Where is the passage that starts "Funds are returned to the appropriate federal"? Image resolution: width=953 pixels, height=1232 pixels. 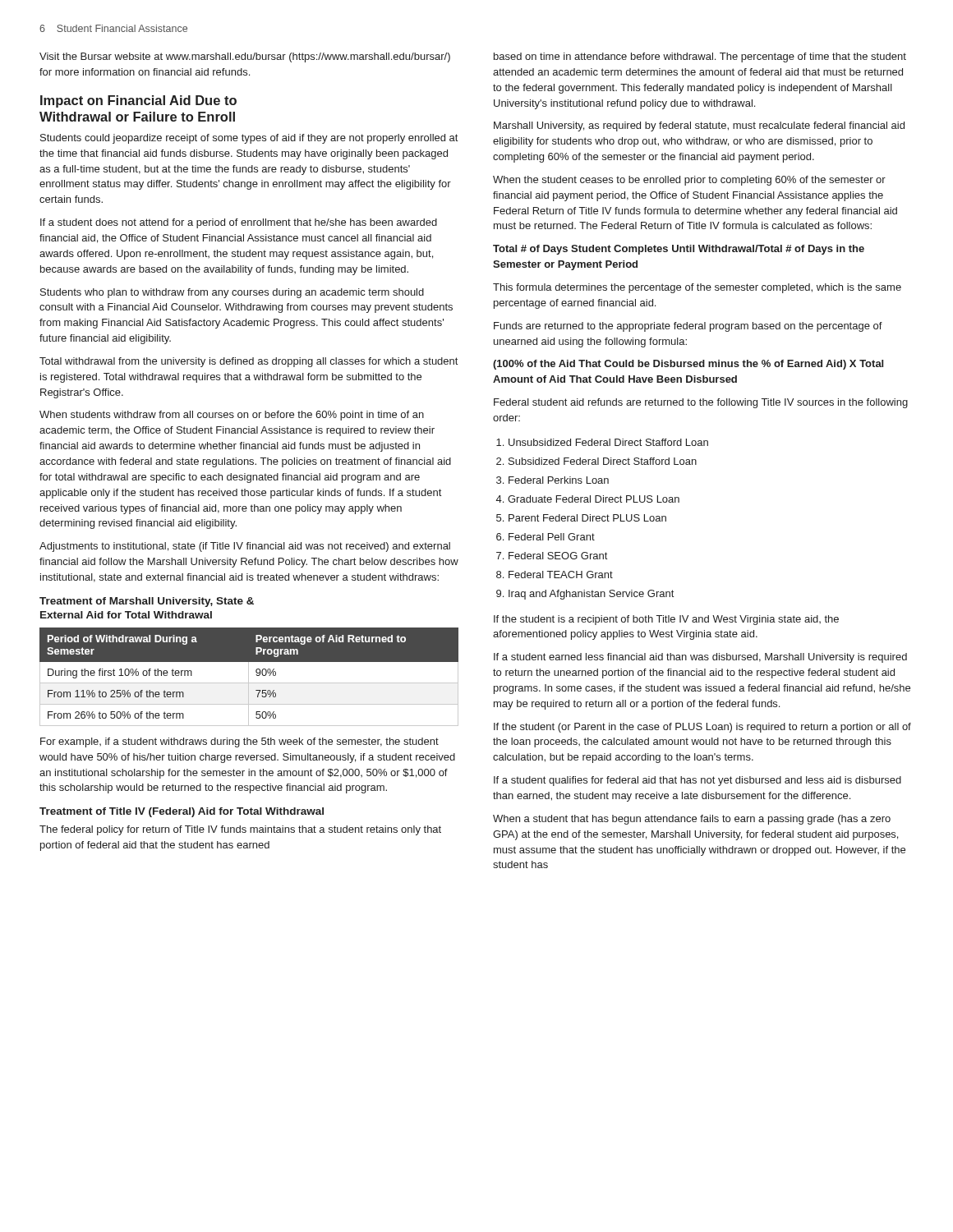coord(702,334)
